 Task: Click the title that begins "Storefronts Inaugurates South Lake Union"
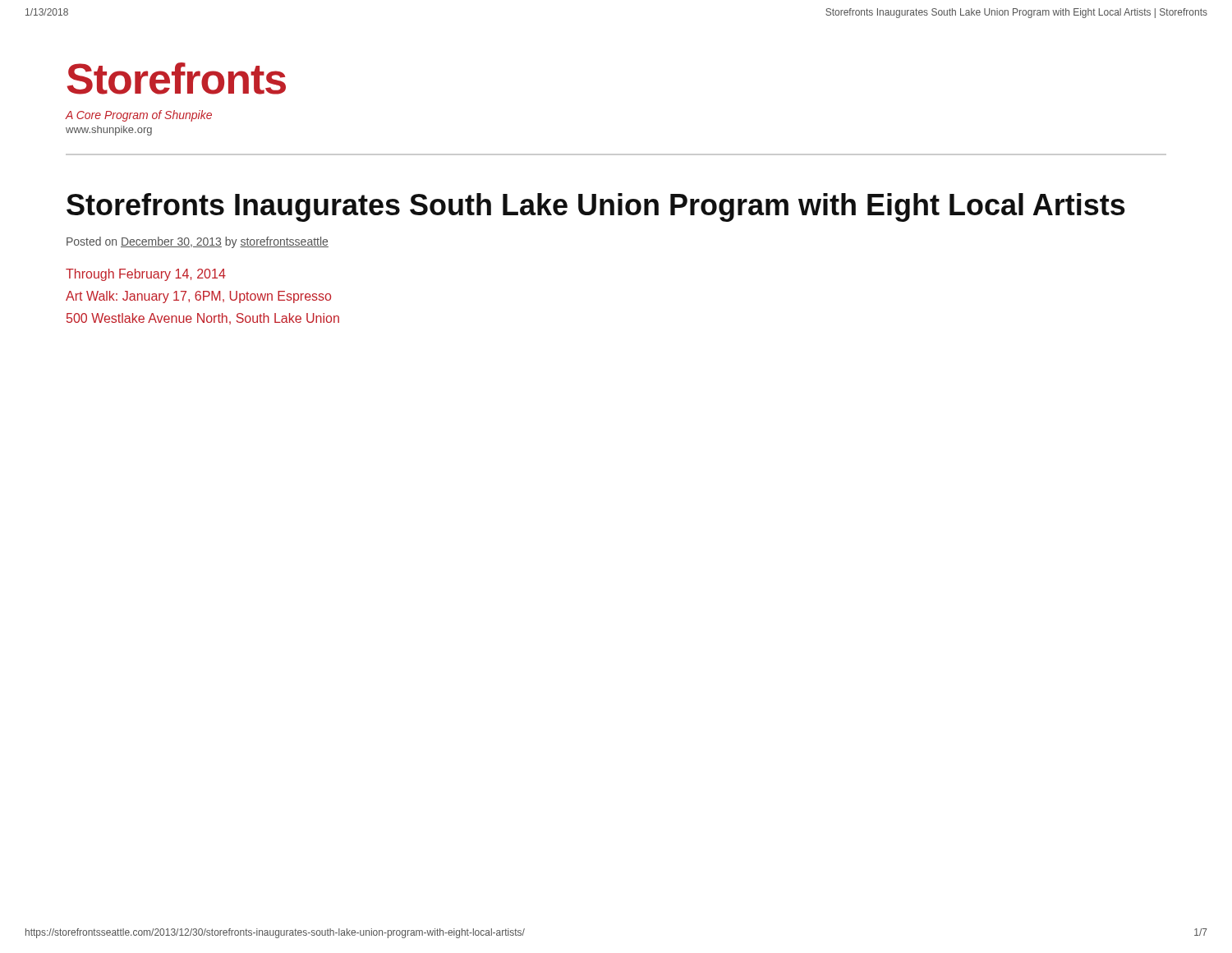(596, 205)
